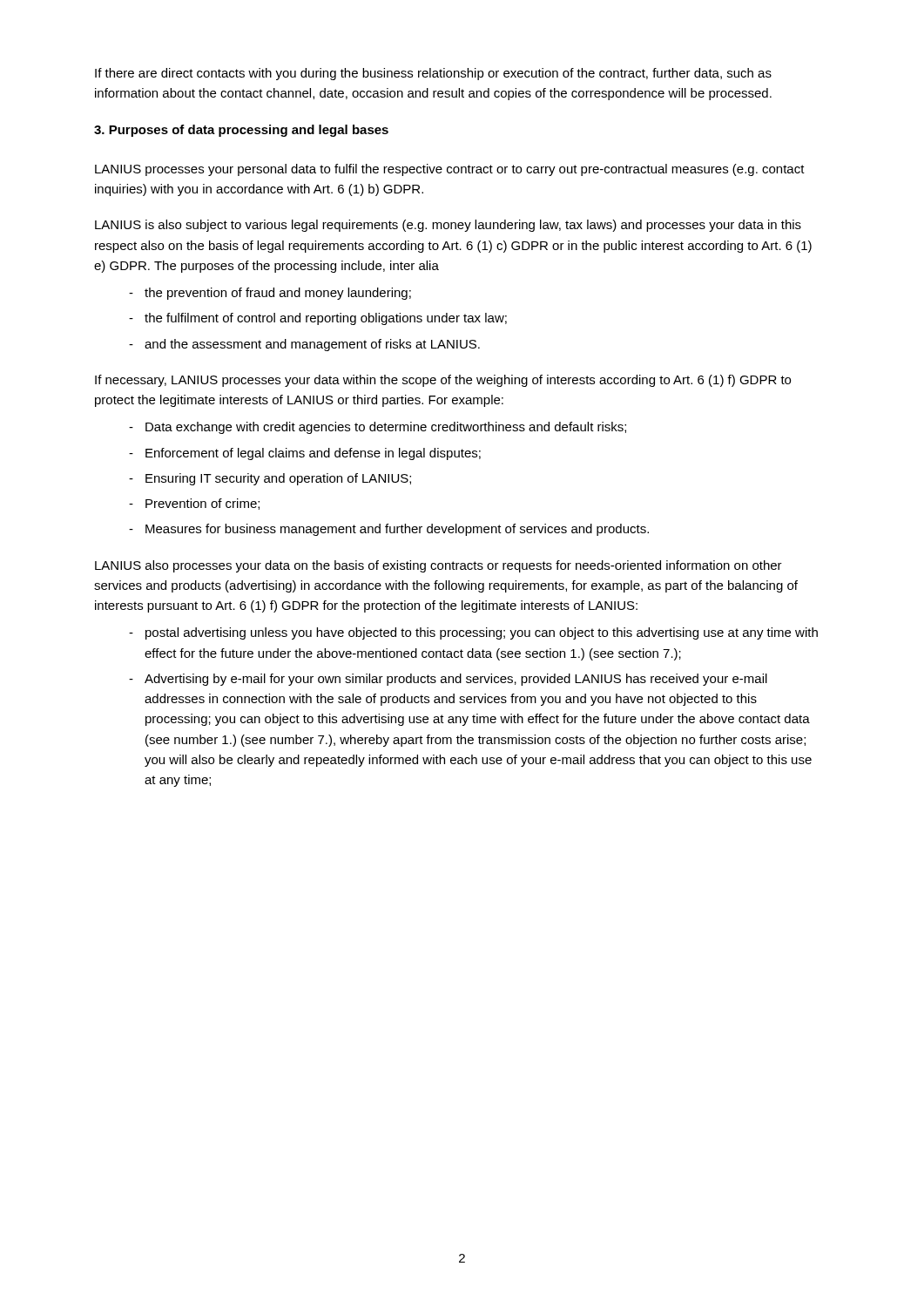Where is the passage that starts "Data exchange with credit agencies to determine"?
This screenshot has width=924, height=1307.
tap(386, 427)
